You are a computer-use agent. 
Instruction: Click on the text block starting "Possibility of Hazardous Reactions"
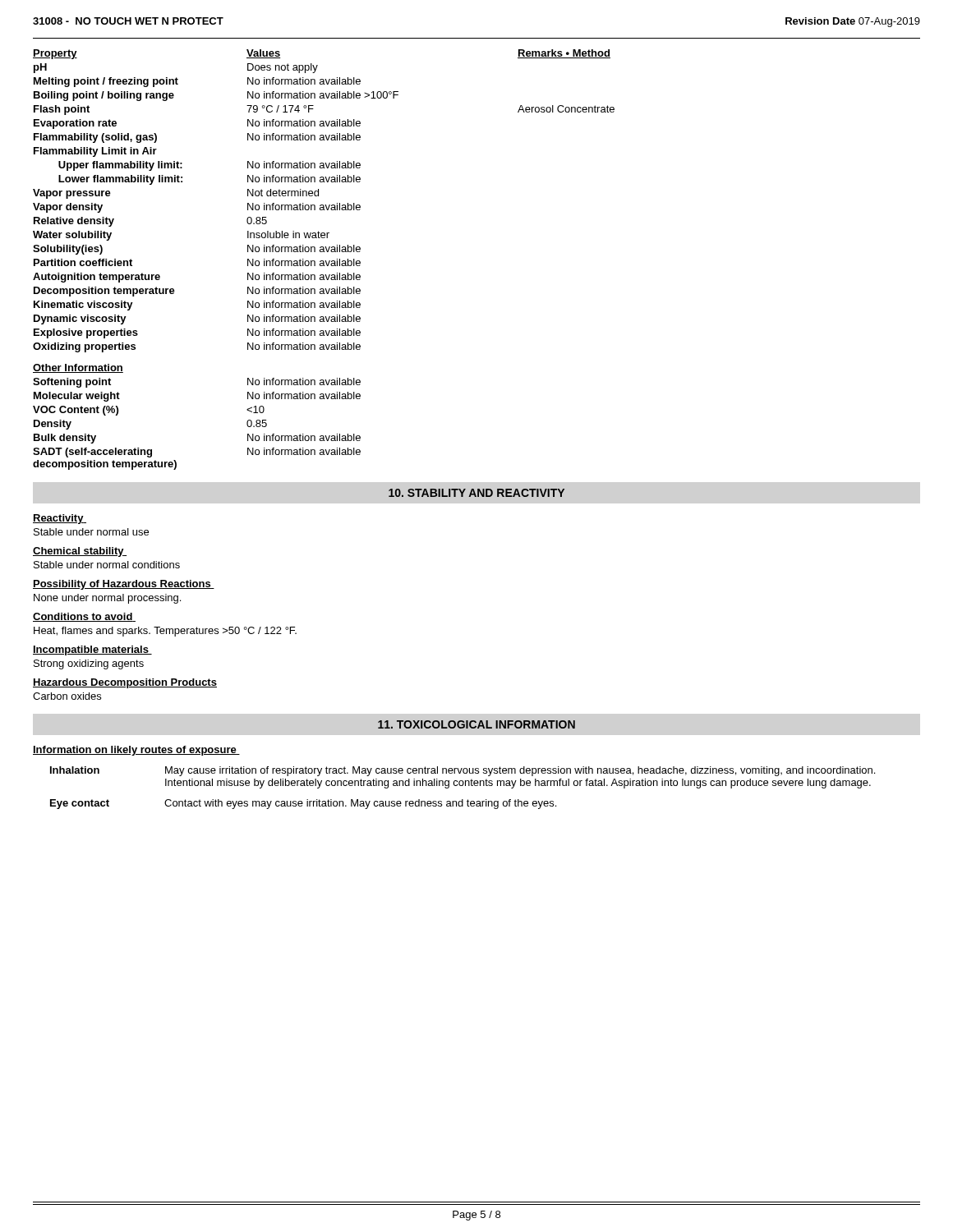tap(123, 584)
